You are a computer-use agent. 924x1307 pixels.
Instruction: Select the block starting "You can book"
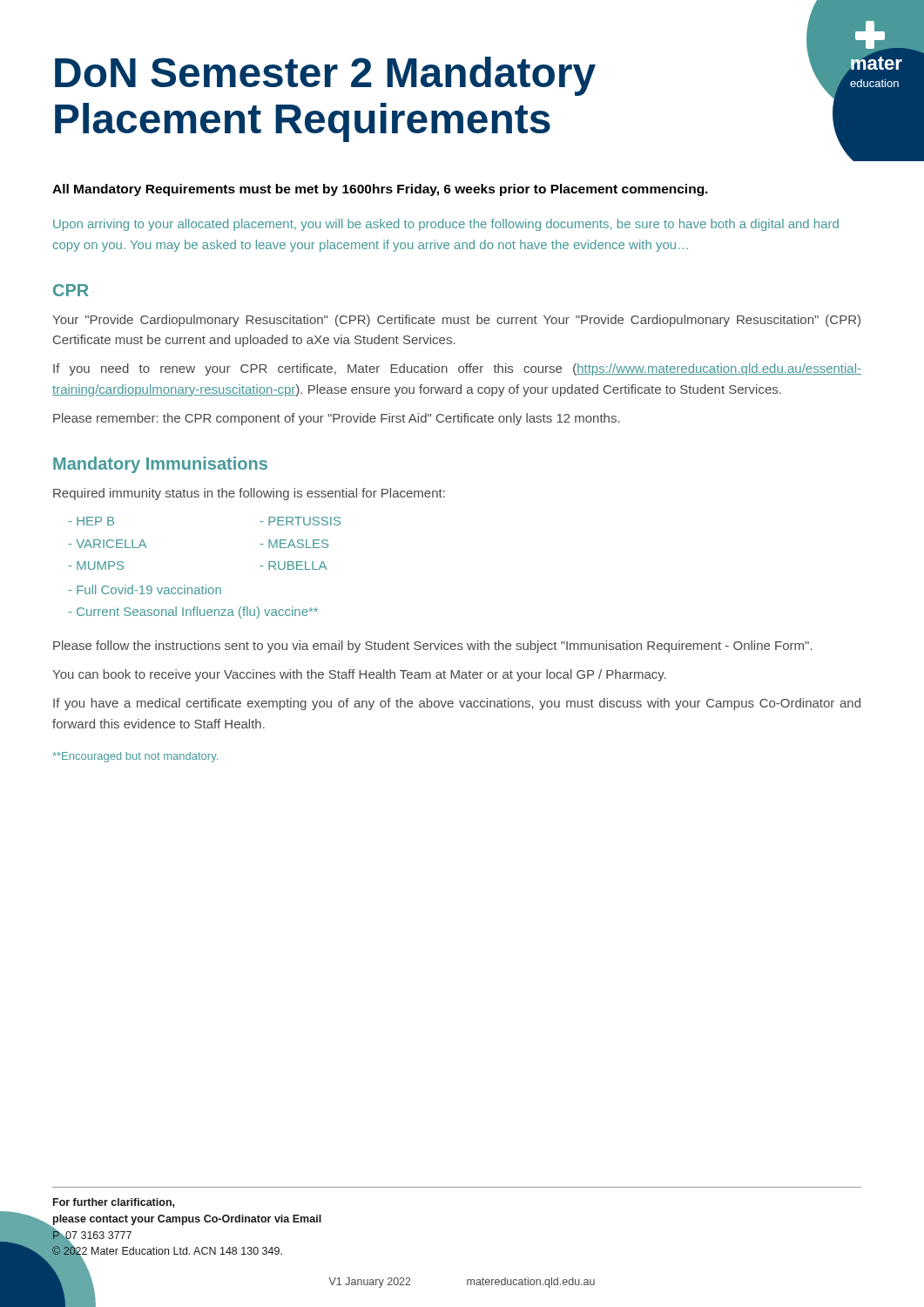click(360, 674)
